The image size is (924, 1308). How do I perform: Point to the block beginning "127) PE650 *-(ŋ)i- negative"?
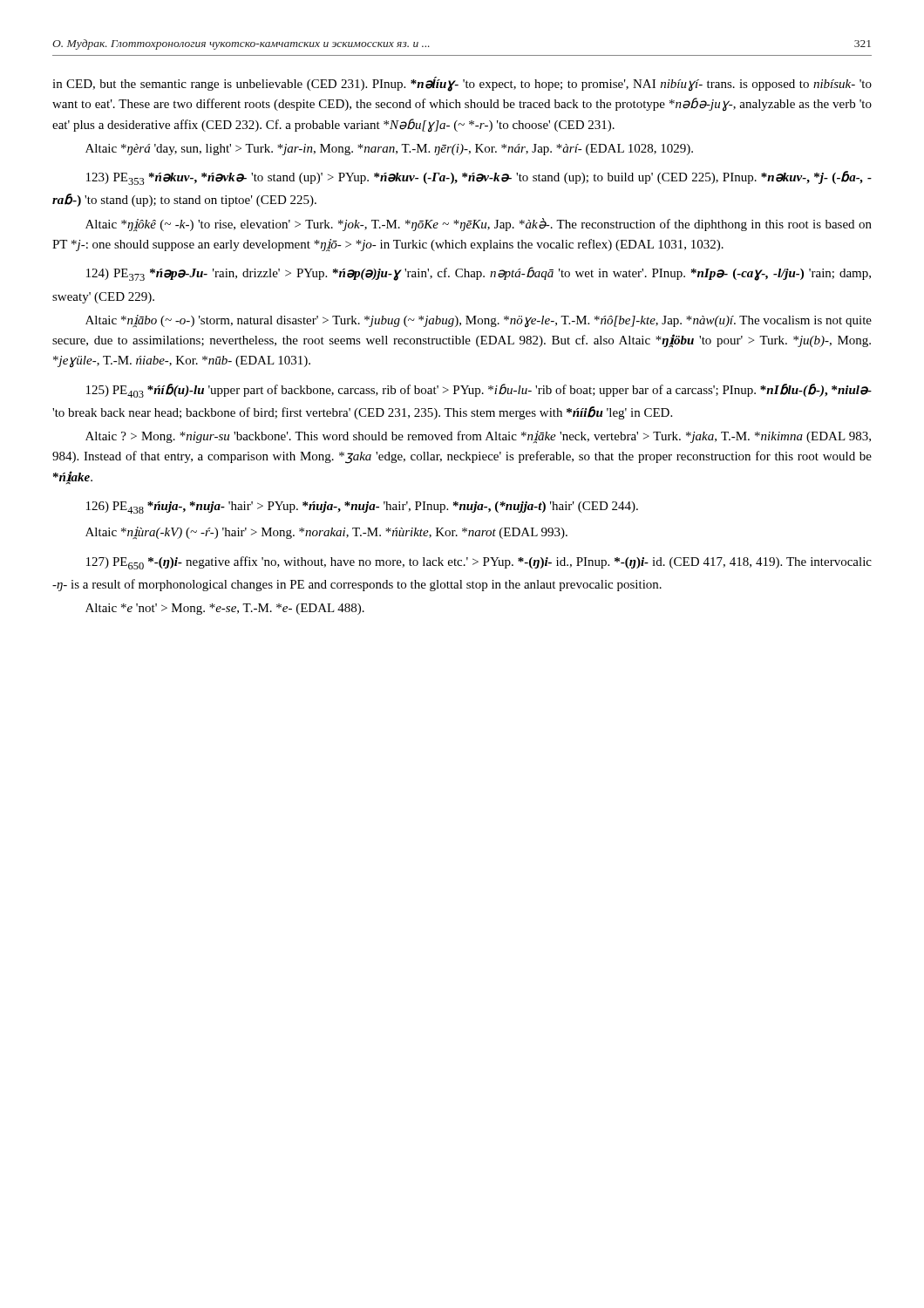point(462,573)
